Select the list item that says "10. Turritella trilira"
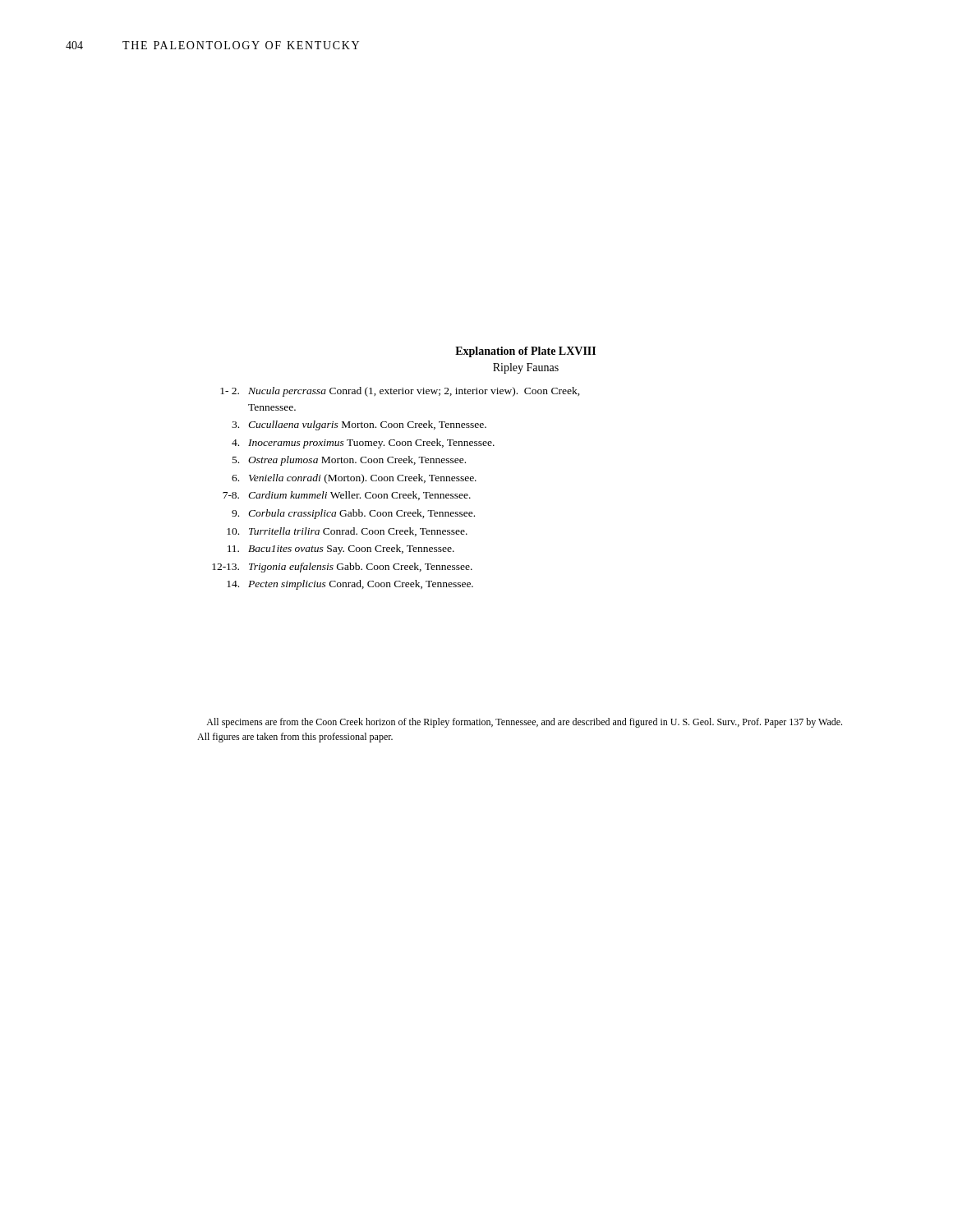This screenshot has height=1232, width=953. click(x=347, y=532)
